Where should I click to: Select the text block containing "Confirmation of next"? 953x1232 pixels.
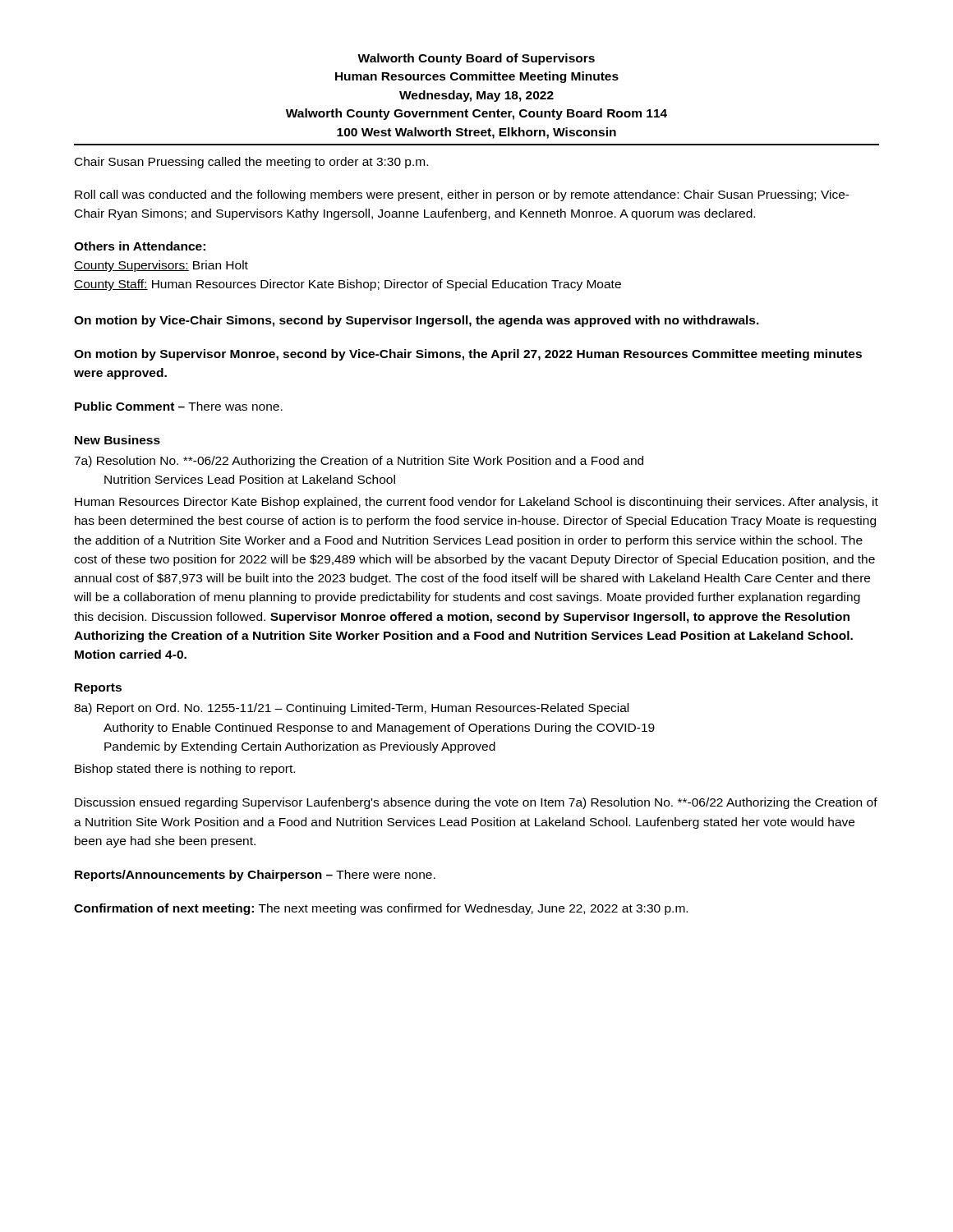point(381,908)
